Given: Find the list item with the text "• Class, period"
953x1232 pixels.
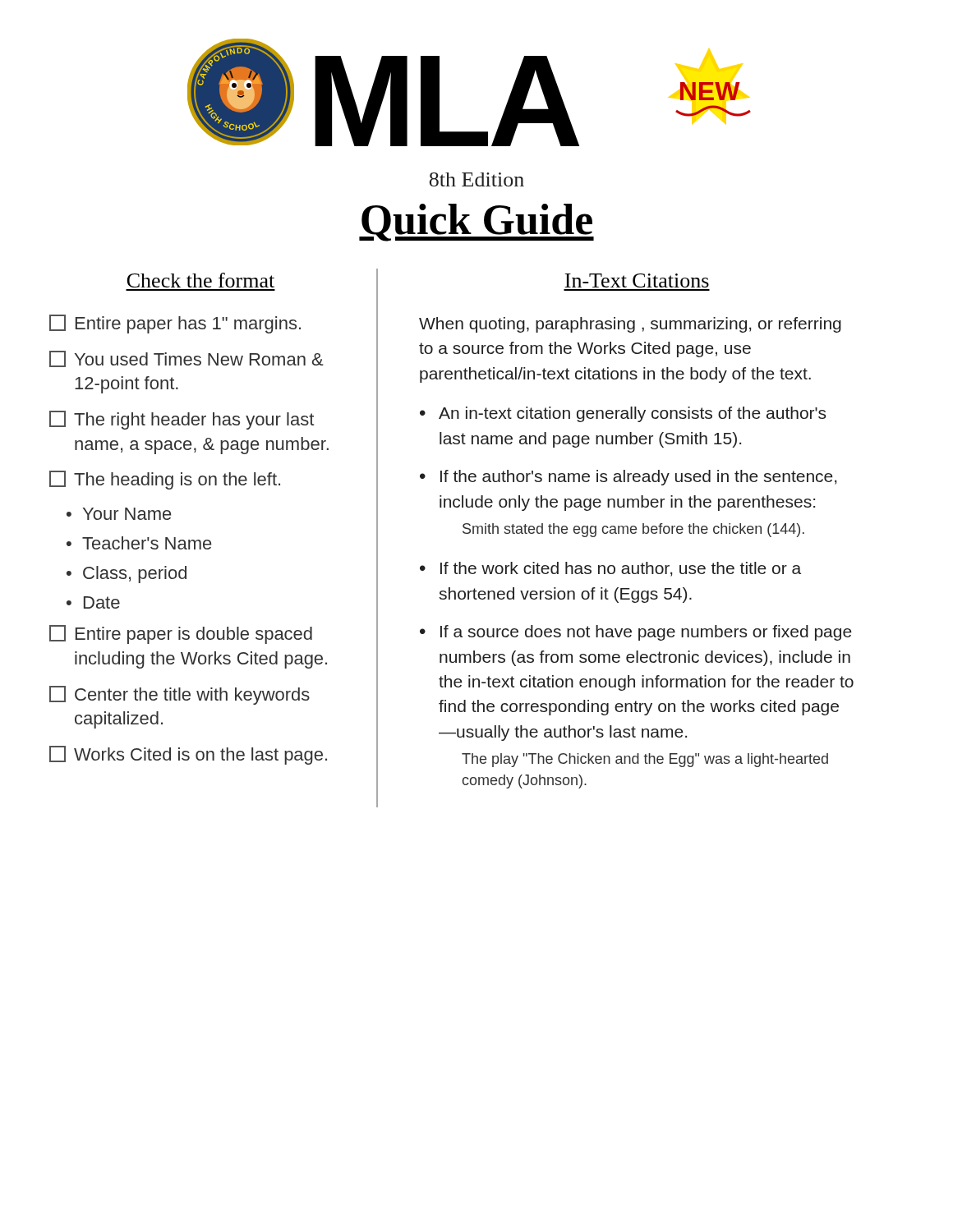Looking at the screenshot, I should click(127, 573).
